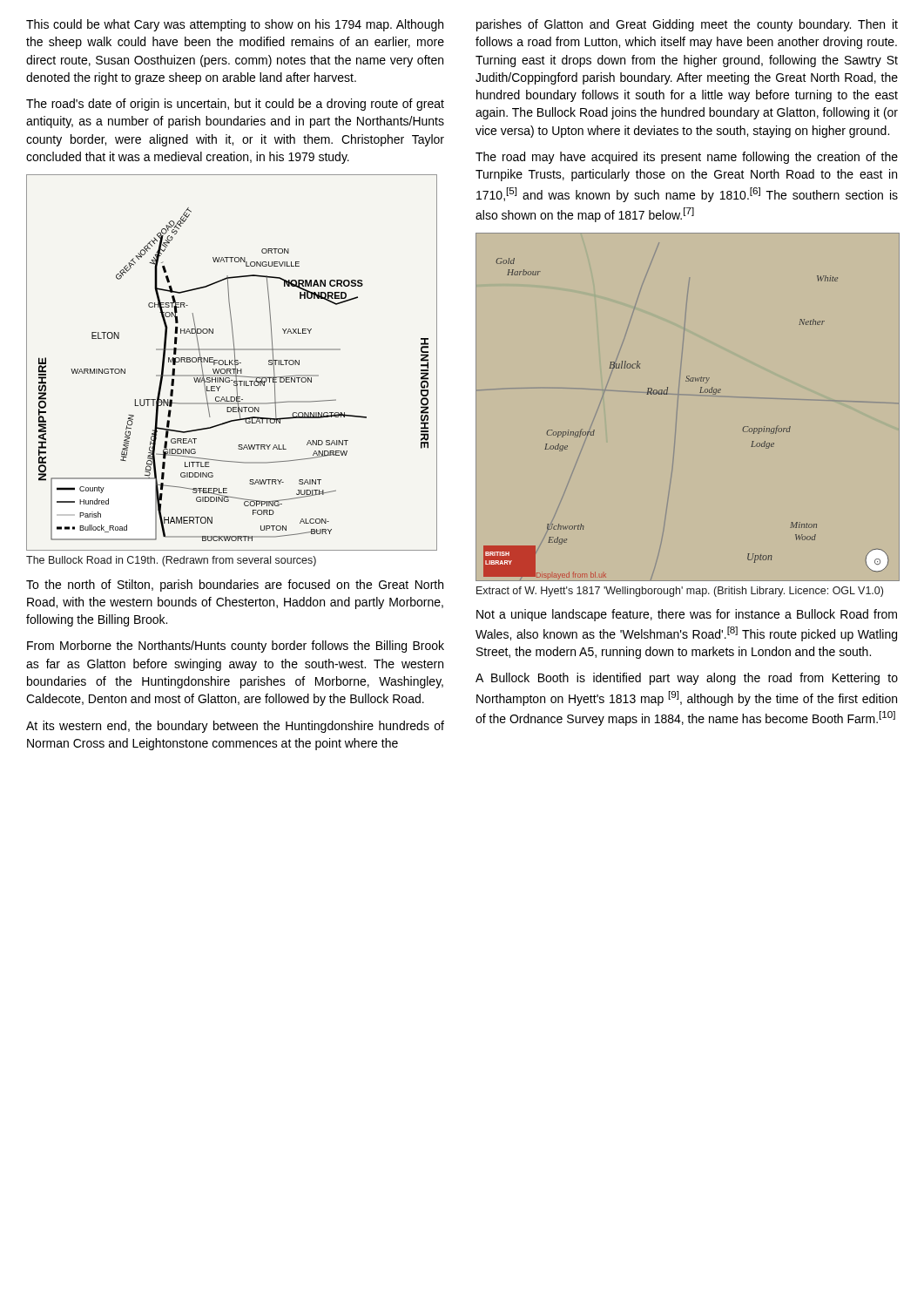Click on the text block that reads "Not a unique landscape feature, there"
924x1307 pixels.
687,633
